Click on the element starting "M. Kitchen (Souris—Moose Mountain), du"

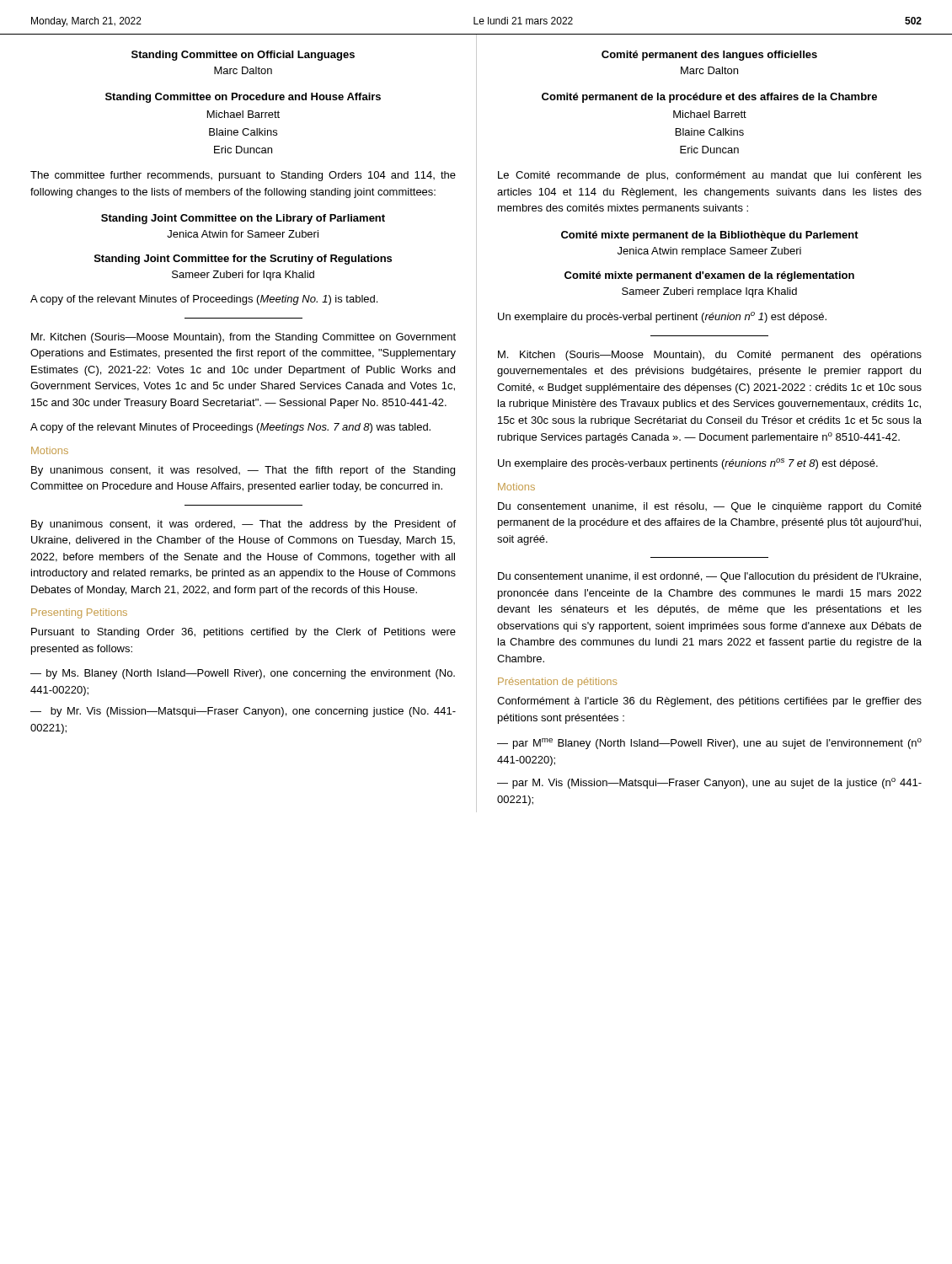coord(709,396)
